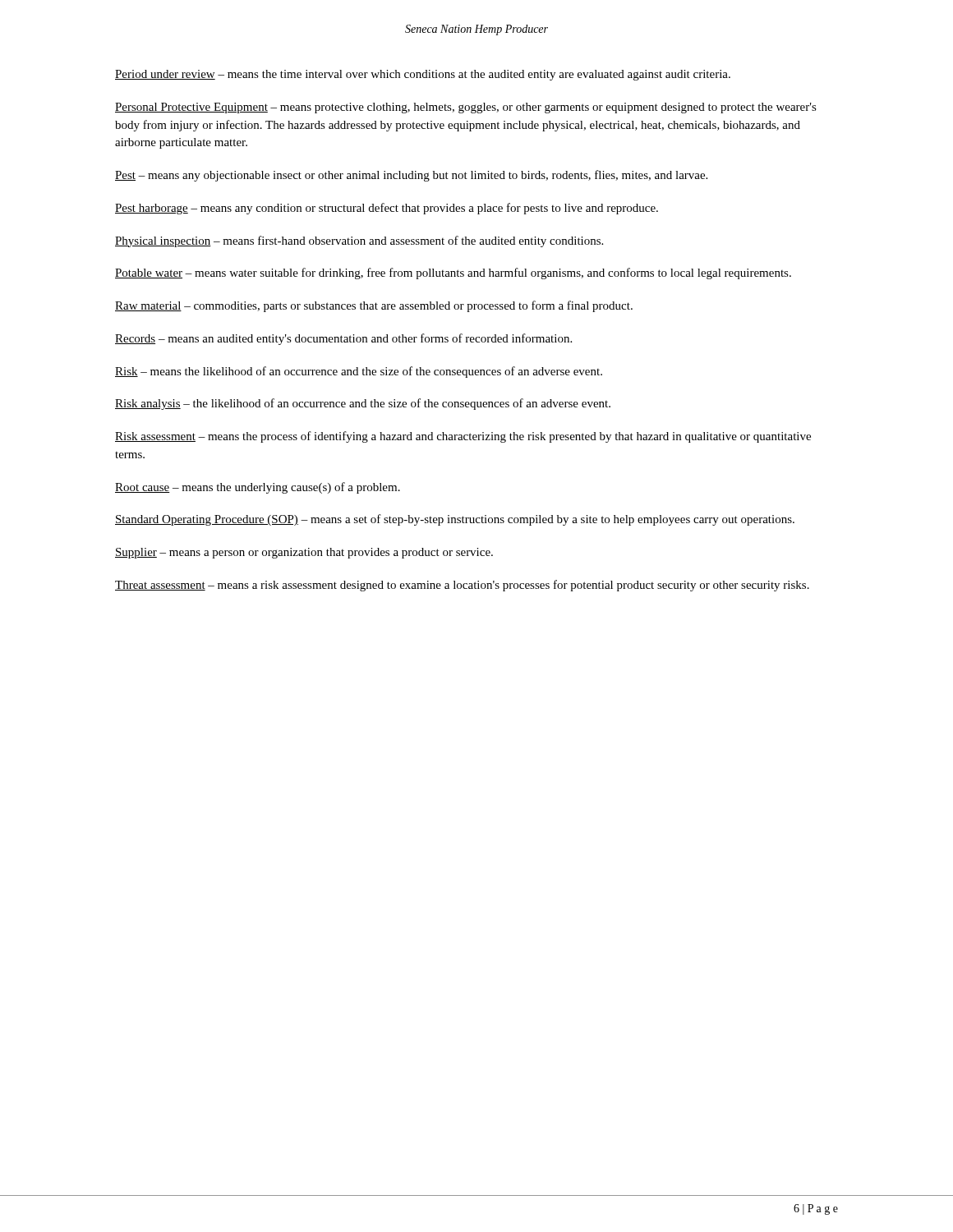Screen dimensions: 1232x953
Task: Select the element starting "Risk – means the"
Action: [359, 371]
